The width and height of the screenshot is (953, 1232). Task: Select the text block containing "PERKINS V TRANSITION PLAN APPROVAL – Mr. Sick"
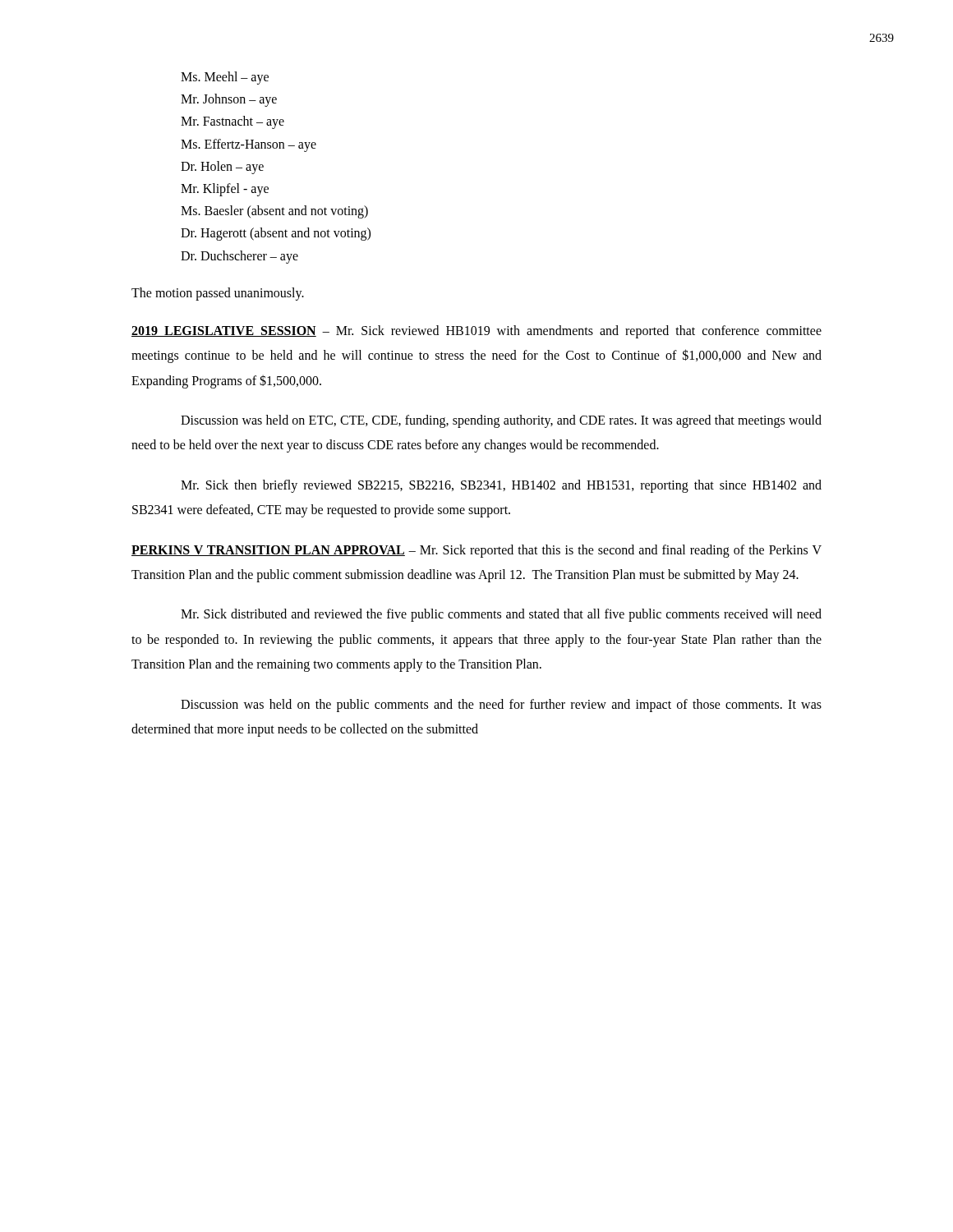point(476,562)
